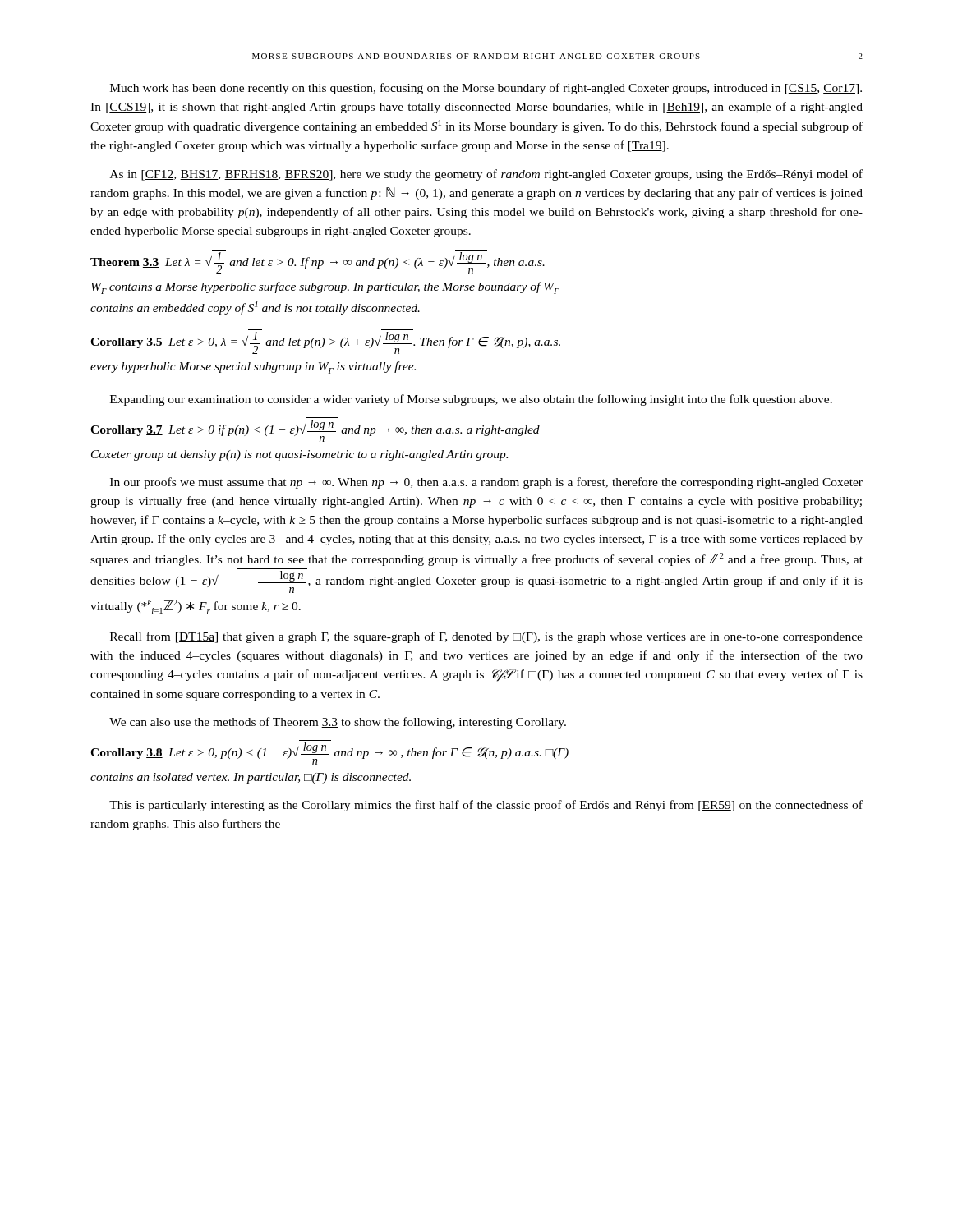Click the passage that begins "Expanding our examination to consider a wider"
Image resolution: width=953 pixels, height=1232 pixels.
pyautogui.click(x=476, y=398)
